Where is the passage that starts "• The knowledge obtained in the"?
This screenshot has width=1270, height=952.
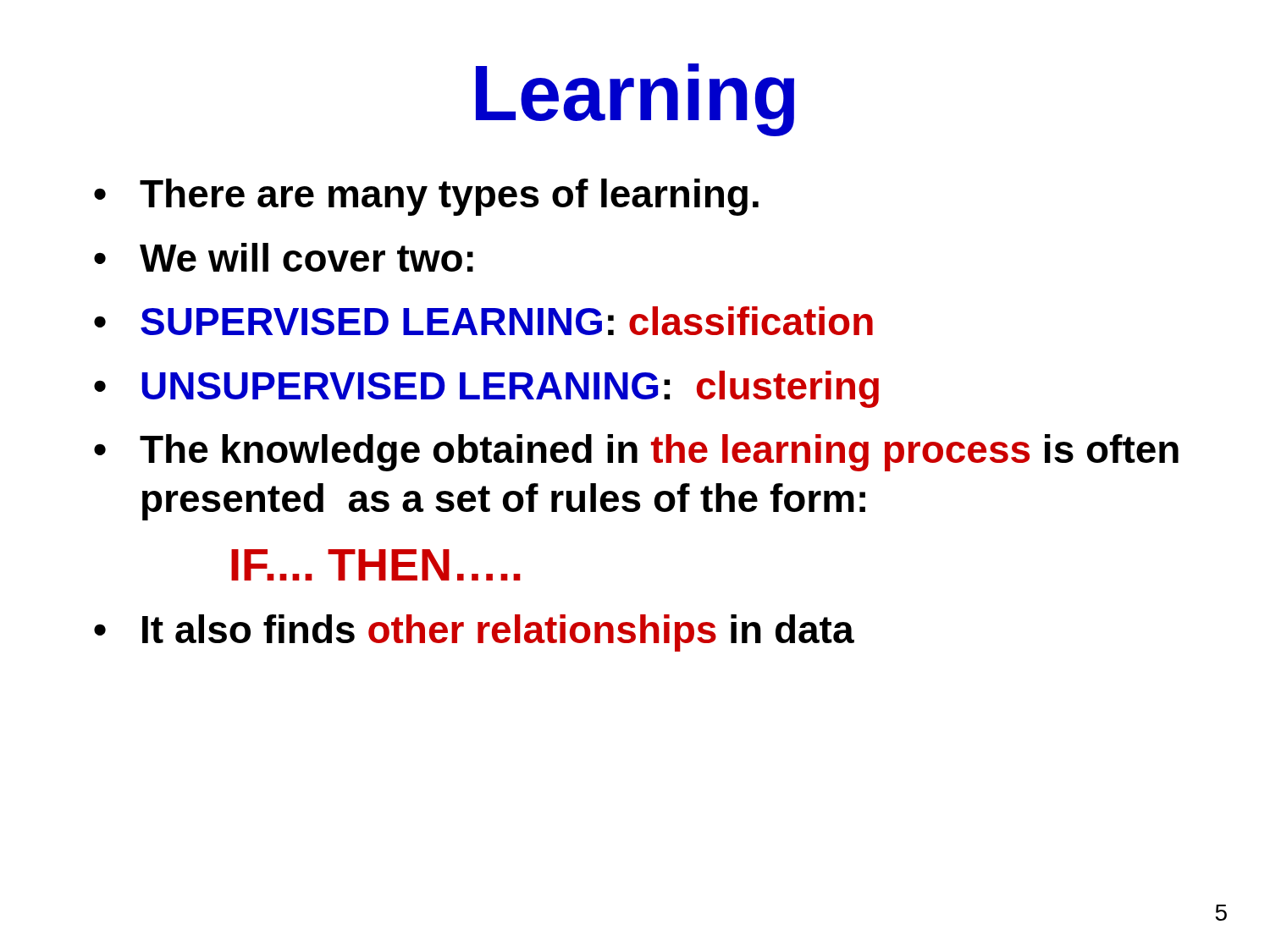click(x=648, y=474)
